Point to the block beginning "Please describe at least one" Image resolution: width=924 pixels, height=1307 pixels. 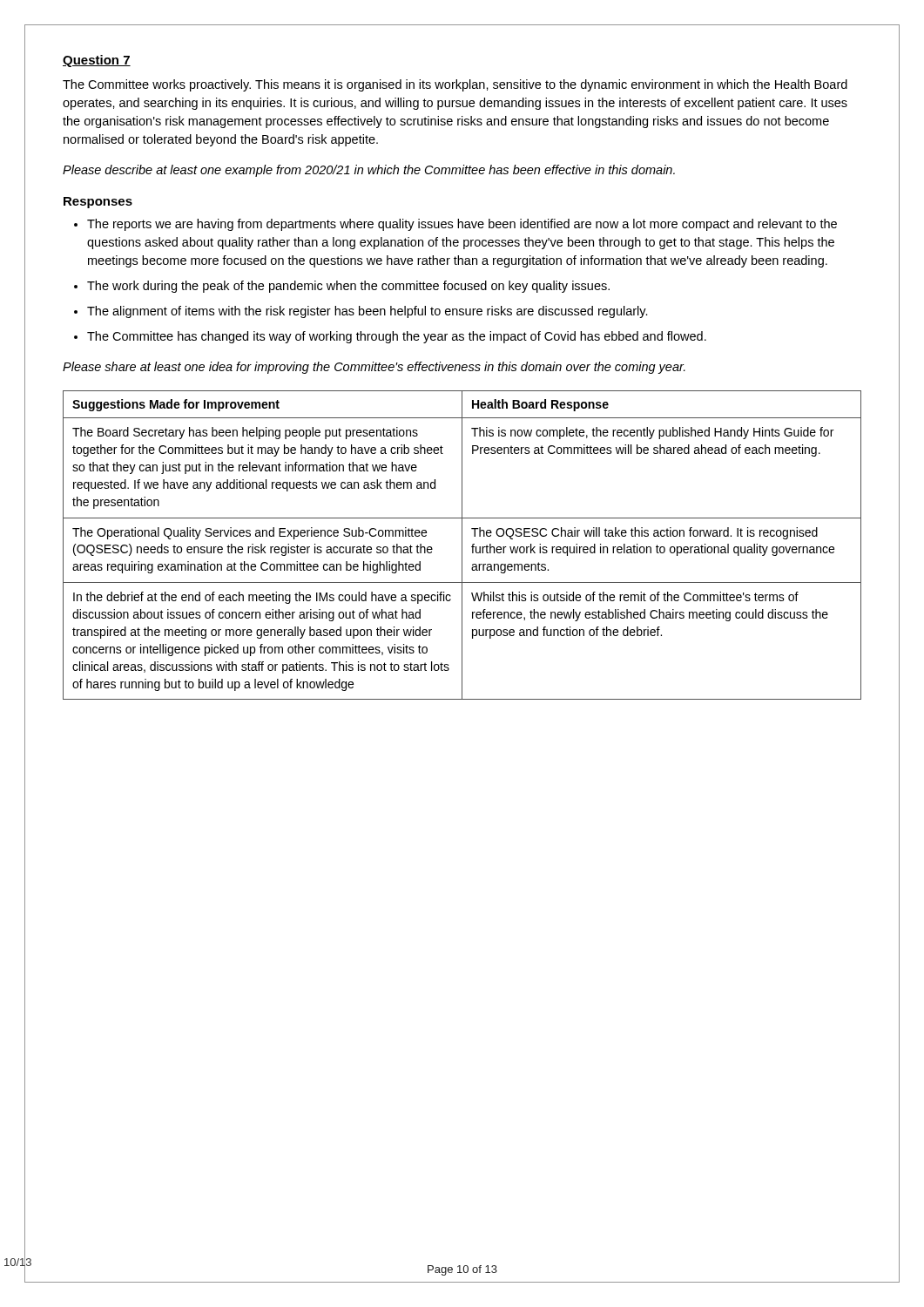[x=369, y=170]
